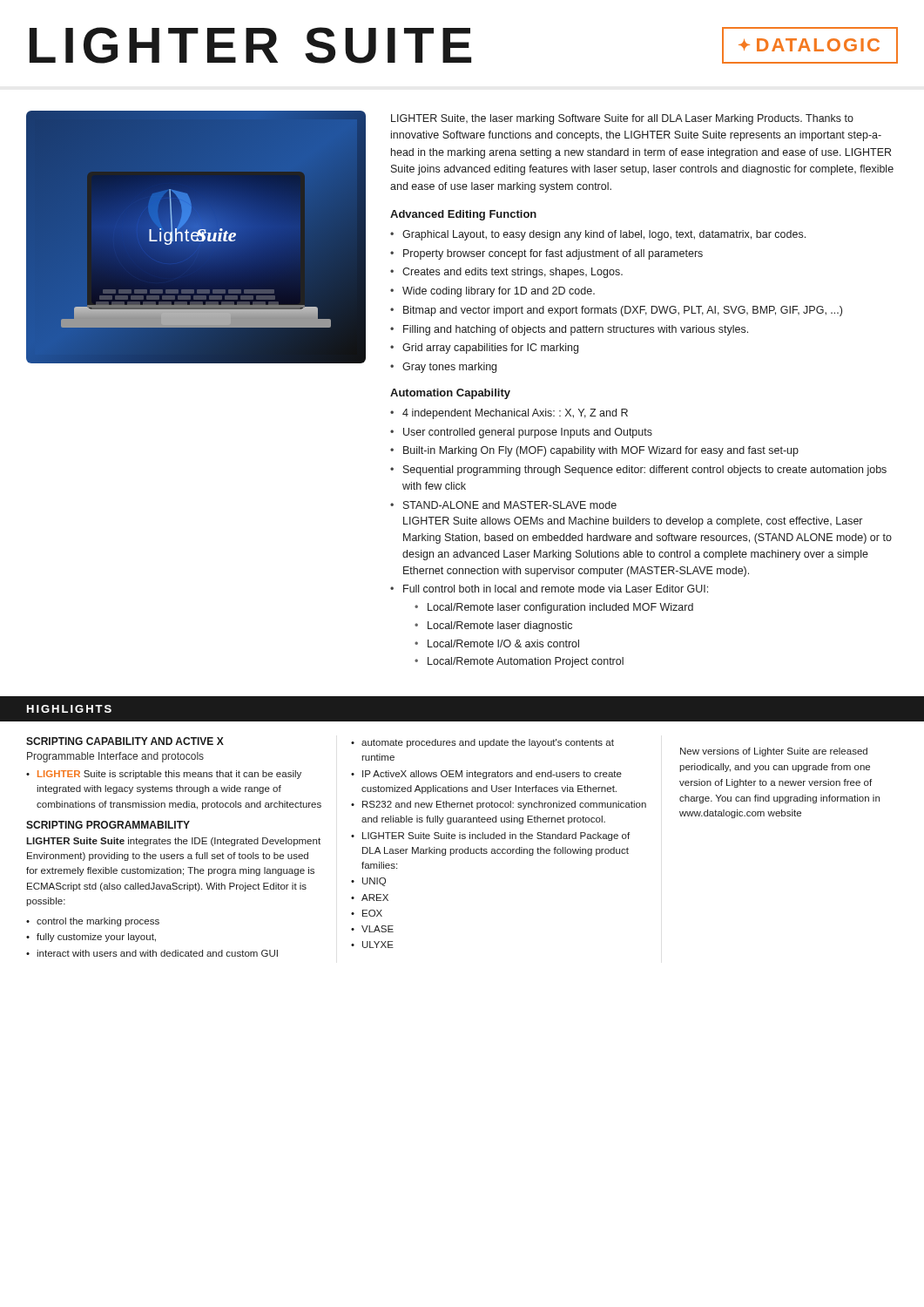Where is the passage that starts "Graphical Layout, to easy design any kind"?
The image size is (924, 1307).
coord(604,234)
